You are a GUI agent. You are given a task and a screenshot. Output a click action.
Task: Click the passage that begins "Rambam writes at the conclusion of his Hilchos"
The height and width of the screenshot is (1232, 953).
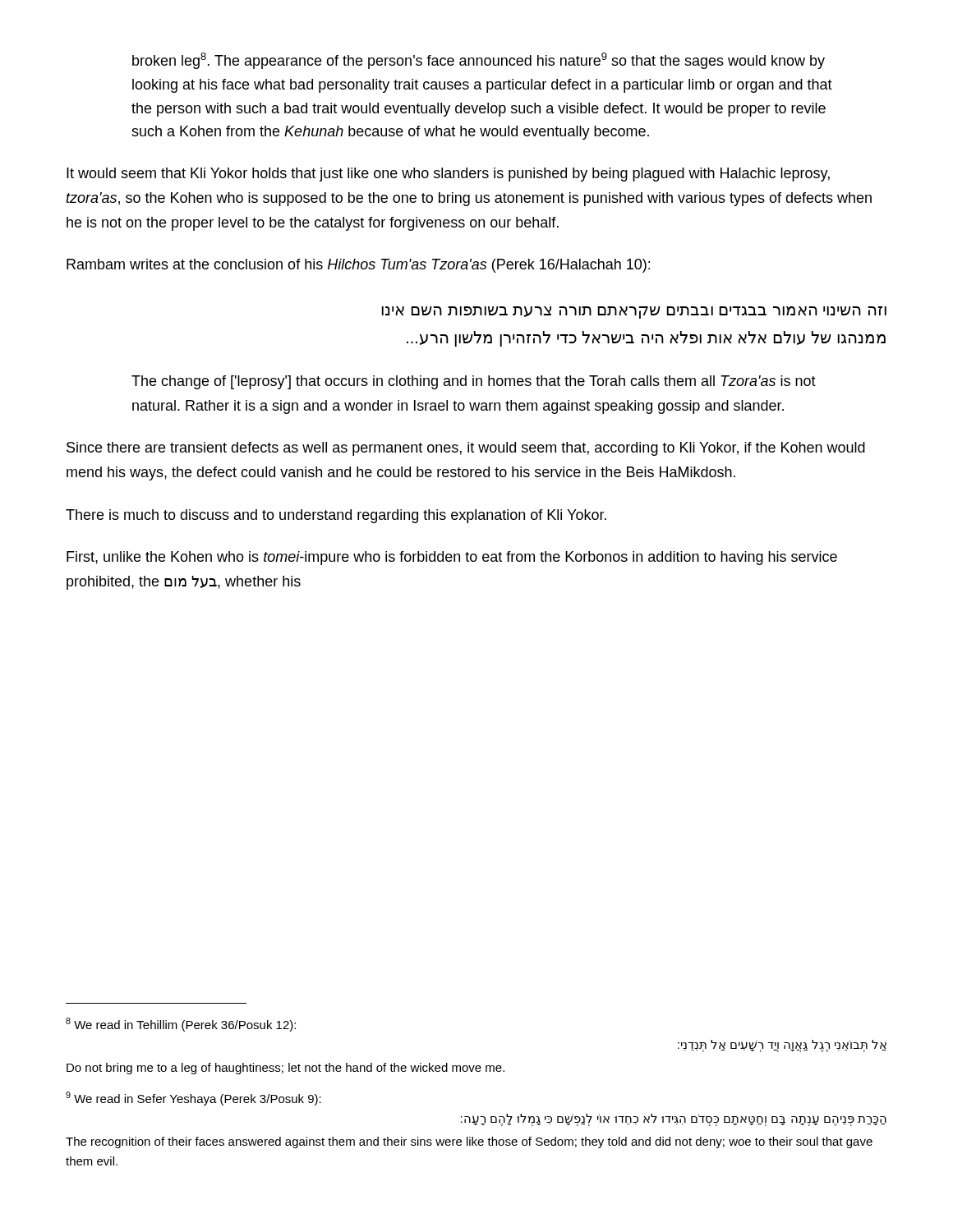pyautogui.click(x=359, y=265)
